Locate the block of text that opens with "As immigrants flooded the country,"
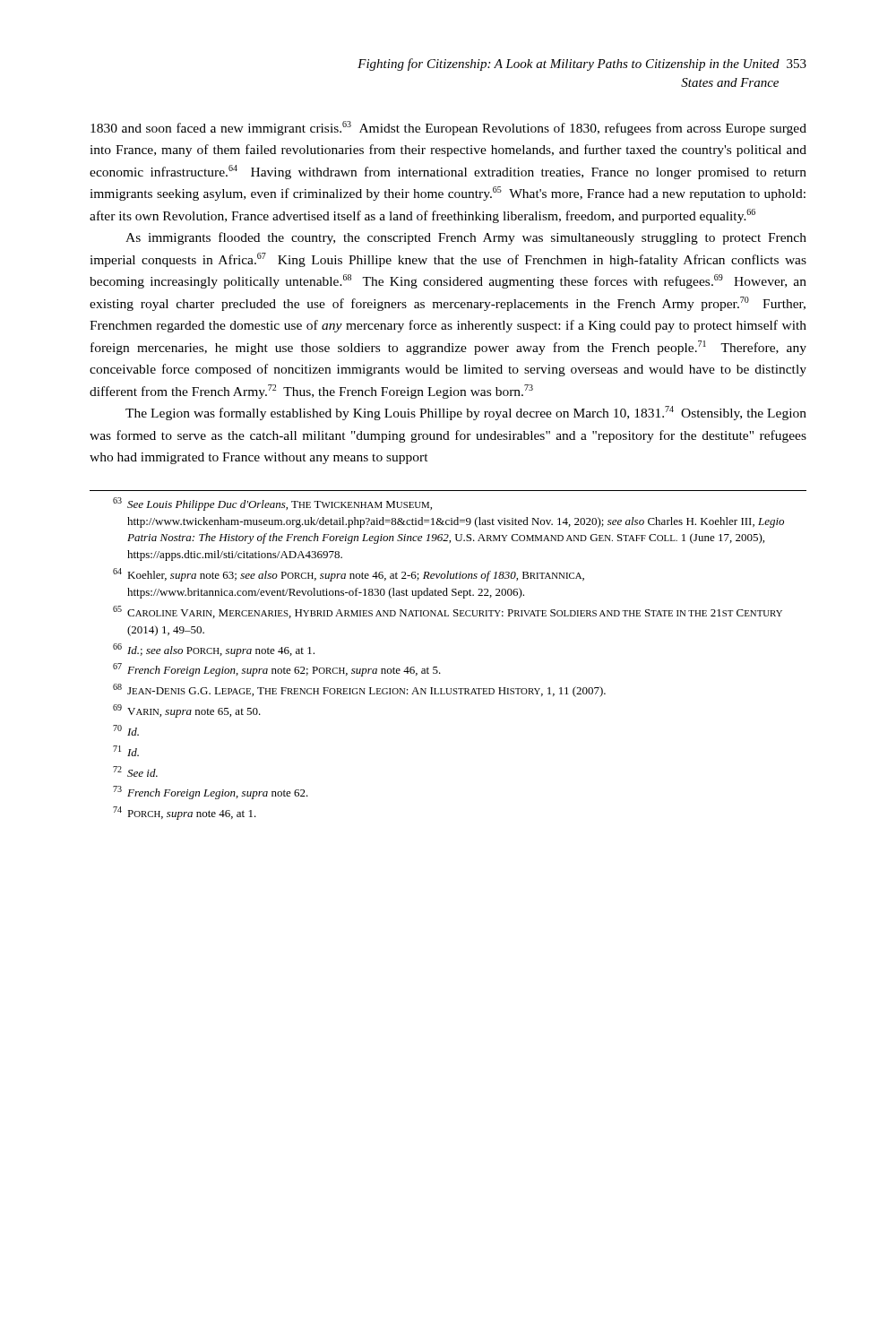The width and height of the screenshot is (896, 1344). (x=448, y=315)
